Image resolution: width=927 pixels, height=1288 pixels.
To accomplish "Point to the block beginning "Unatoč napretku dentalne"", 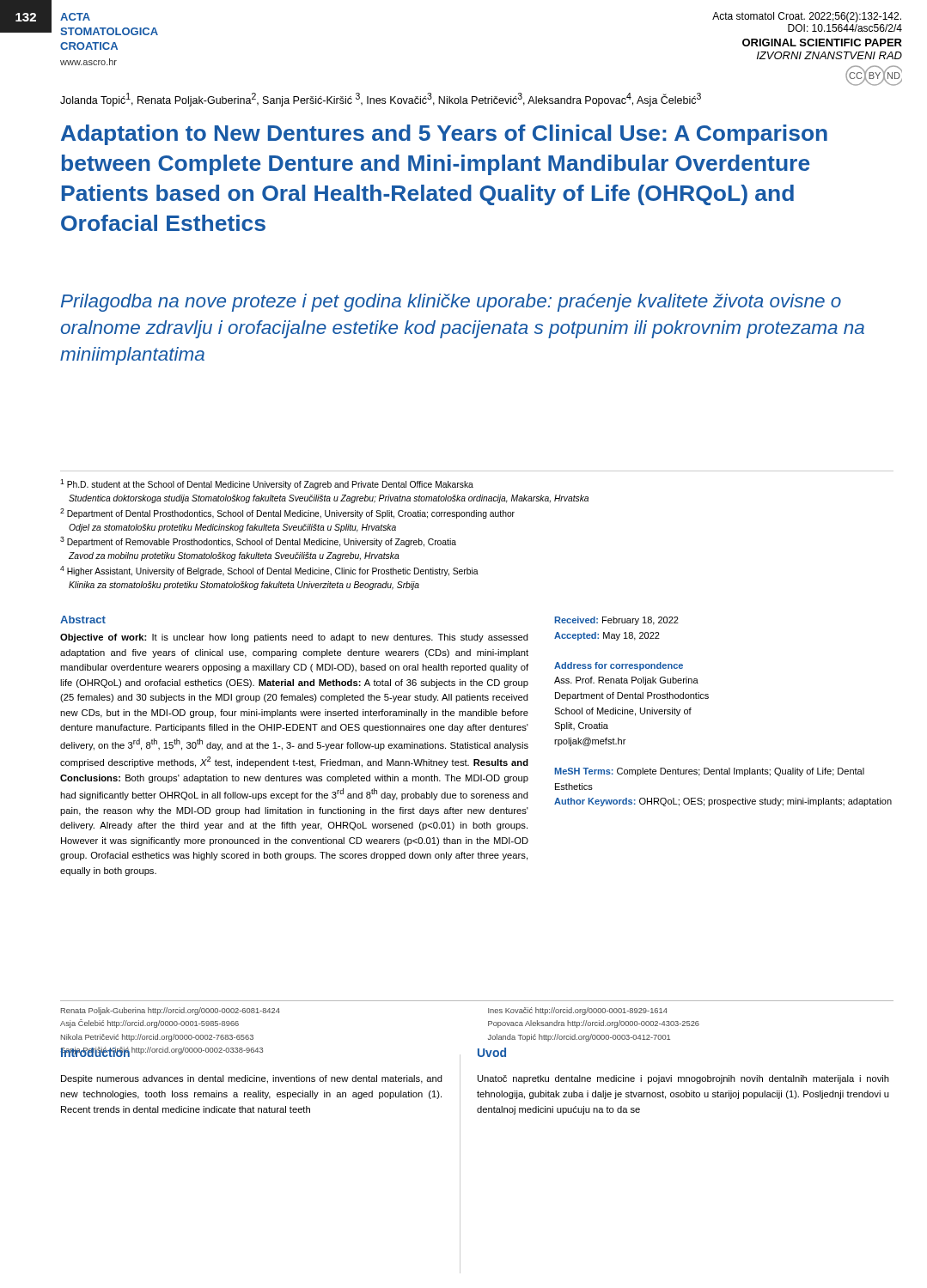I will click(x=683, y=1094).
